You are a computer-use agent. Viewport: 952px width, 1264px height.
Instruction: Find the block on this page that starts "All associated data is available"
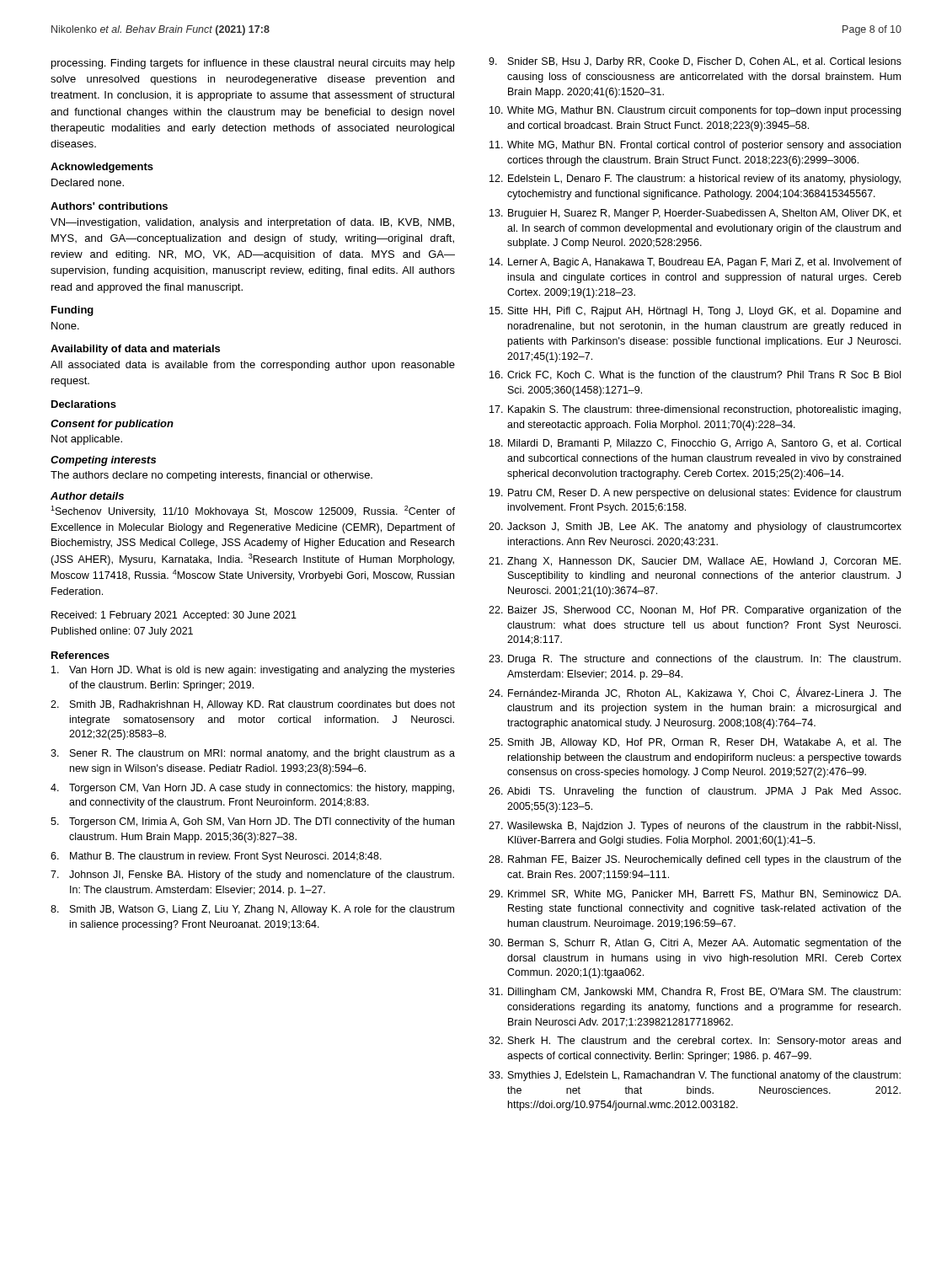(x=253, y=373)
